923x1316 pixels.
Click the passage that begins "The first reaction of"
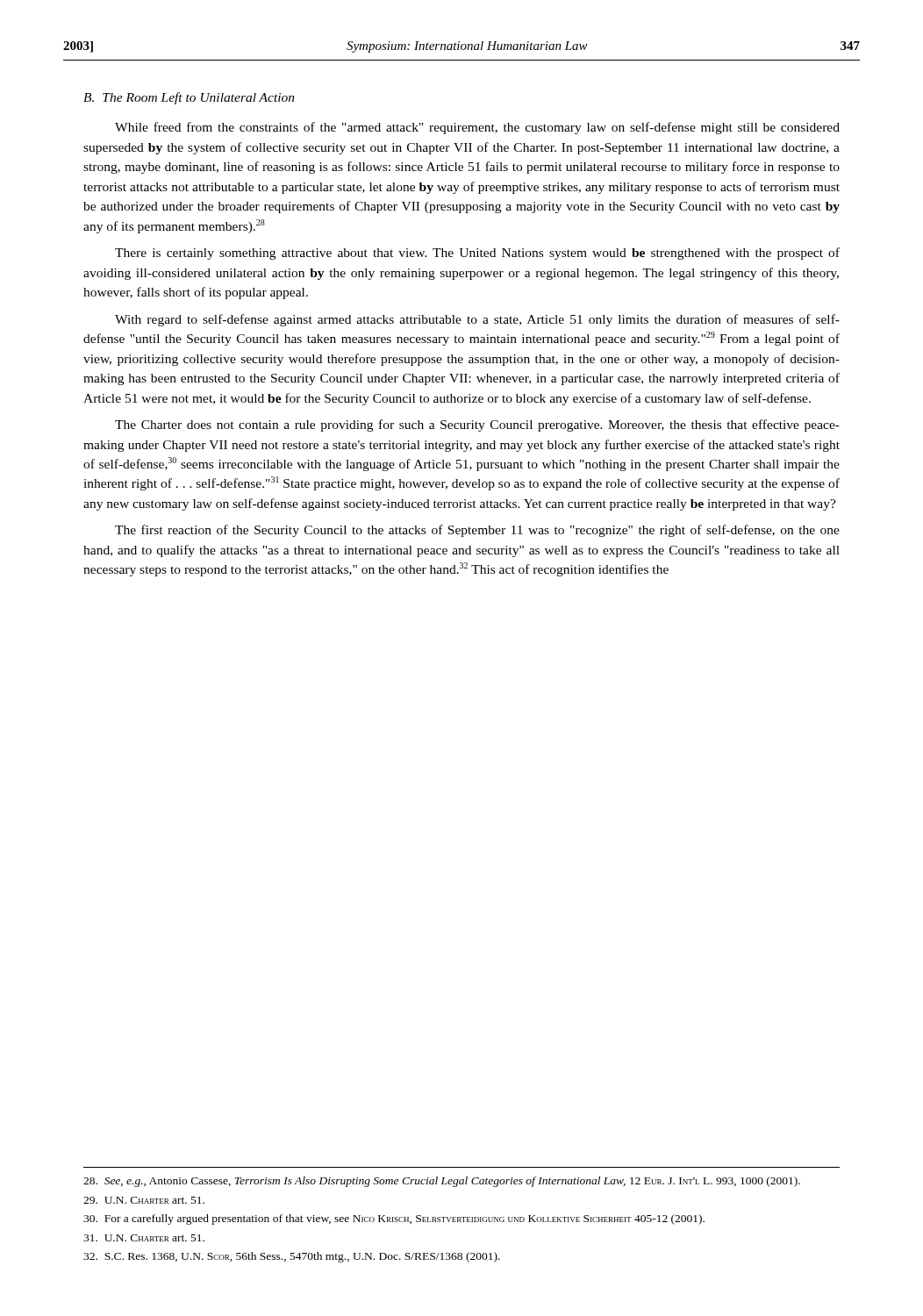(x=462, y=549)
